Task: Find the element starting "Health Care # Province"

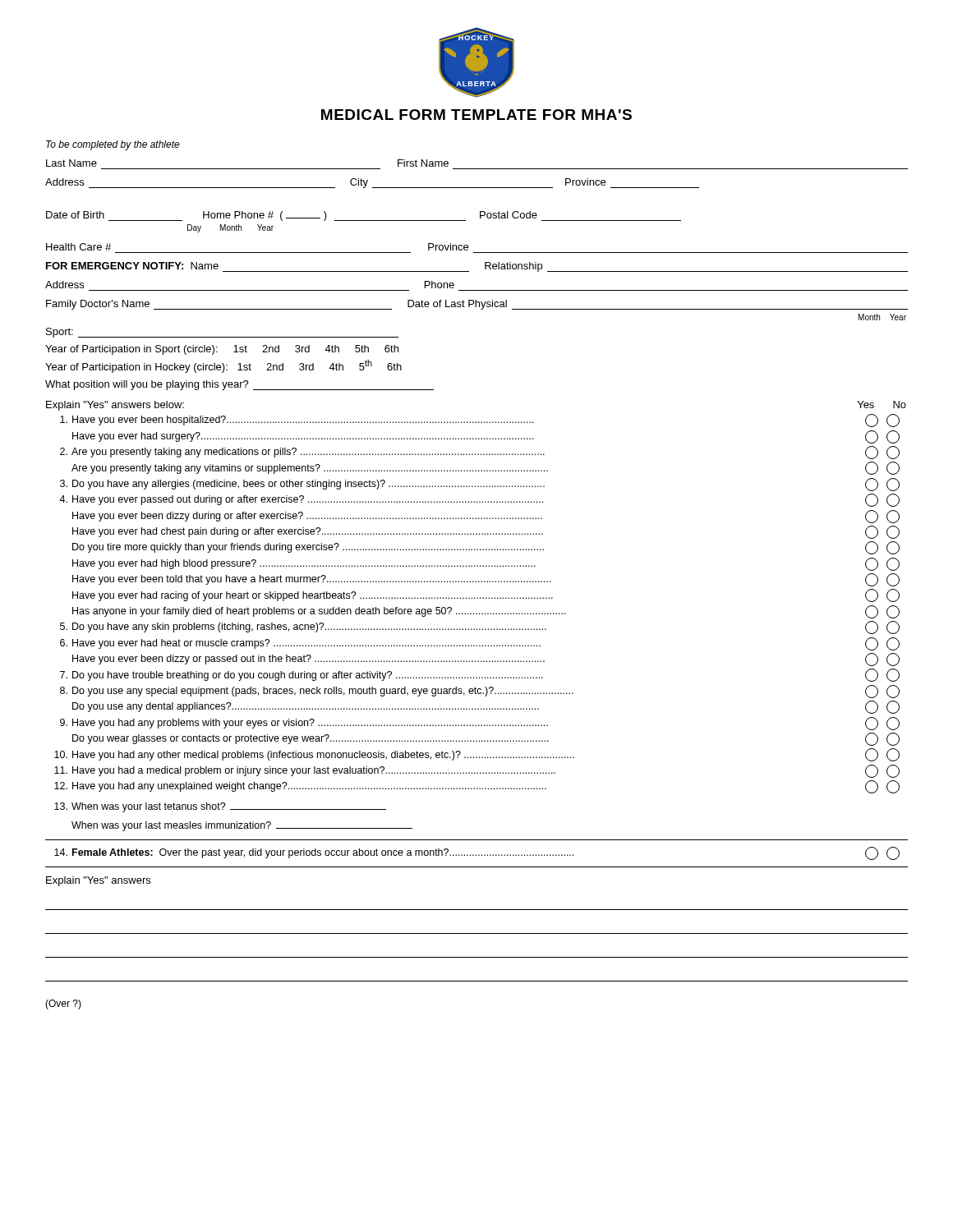Action: pos(476,246)
